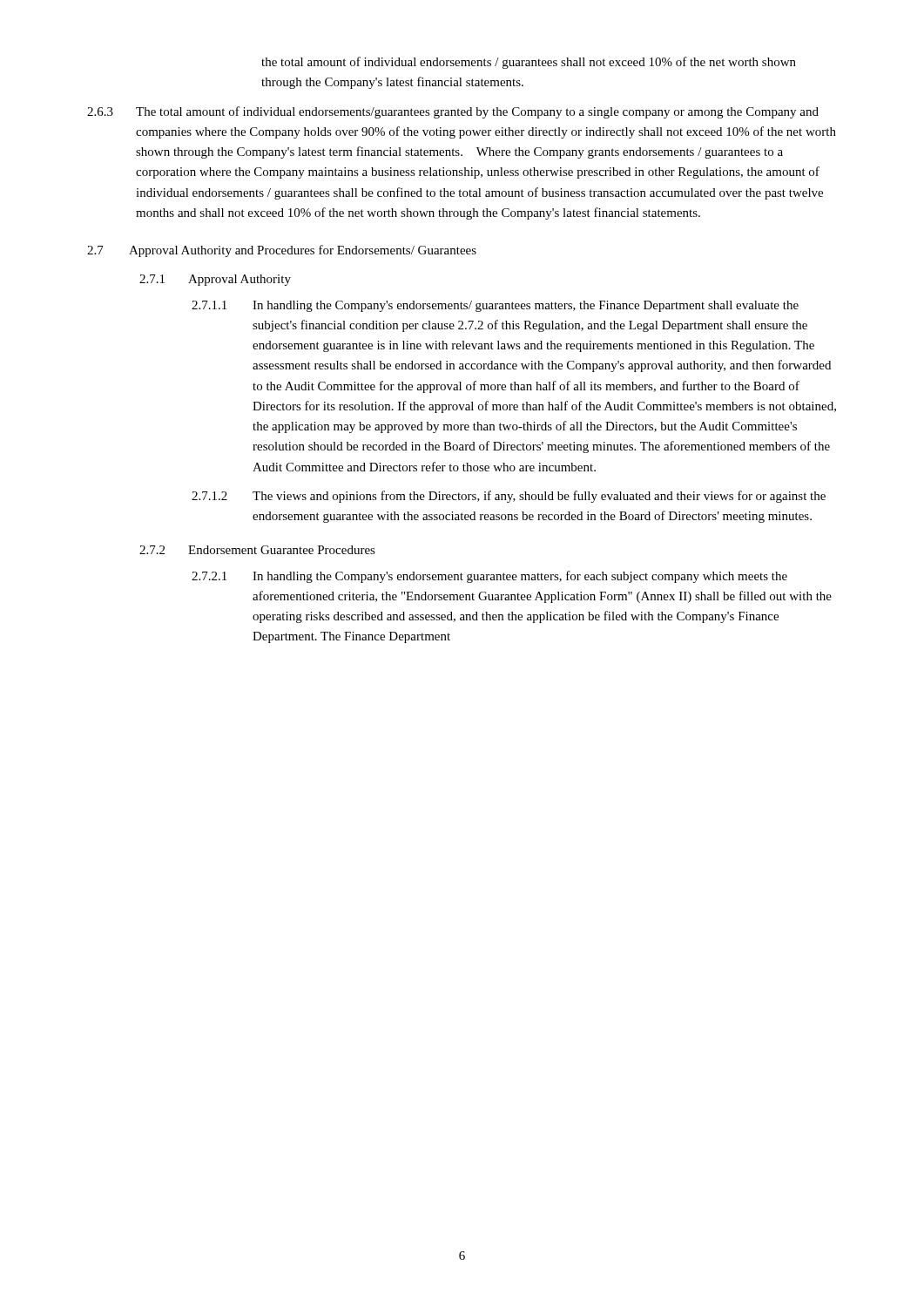
Task: Click on the text block that says "the total amount of individual endorsements"
Action: (529, 72)
